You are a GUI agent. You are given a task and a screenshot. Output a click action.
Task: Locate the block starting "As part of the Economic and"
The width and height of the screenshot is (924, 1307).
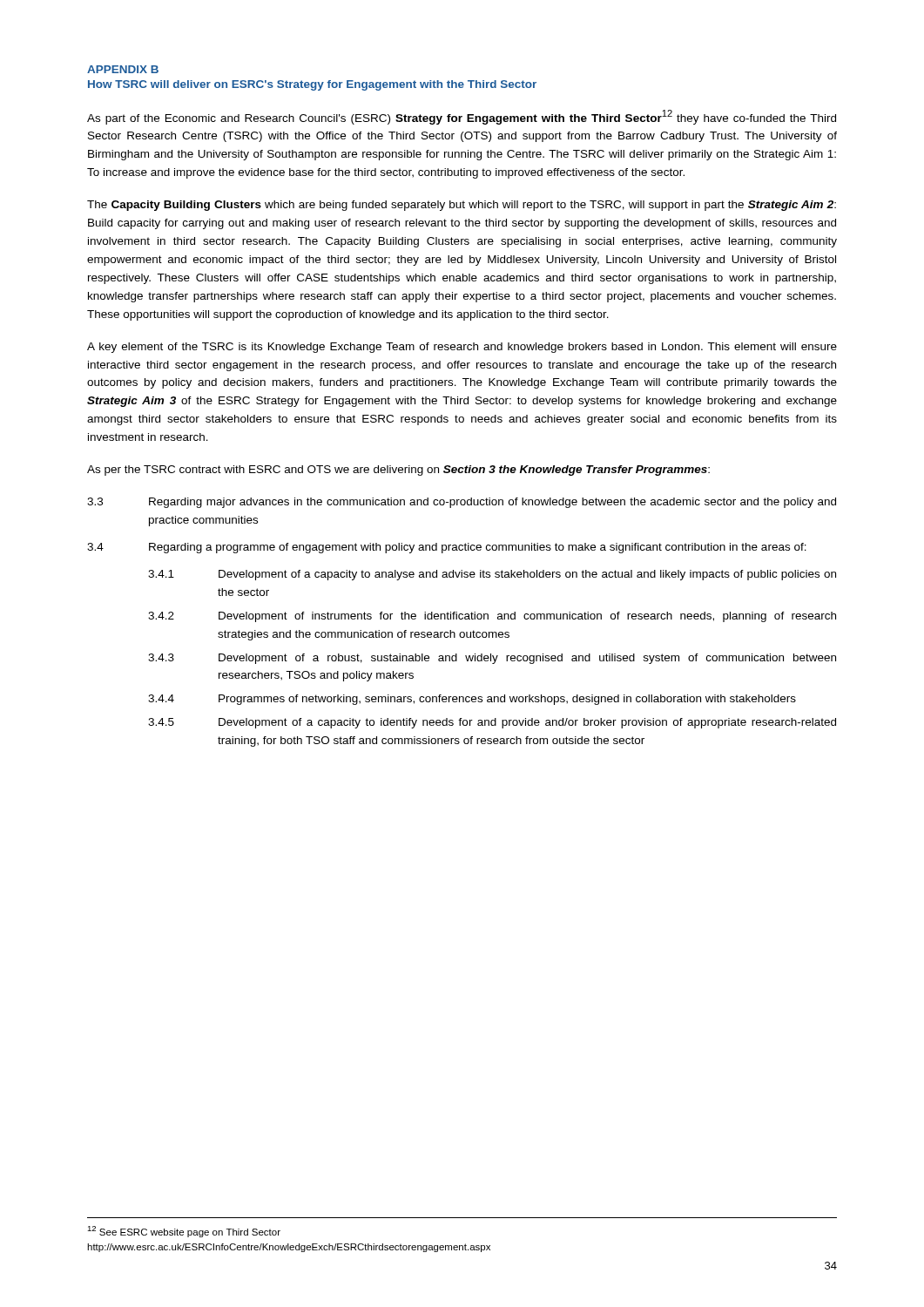(462, 143)
